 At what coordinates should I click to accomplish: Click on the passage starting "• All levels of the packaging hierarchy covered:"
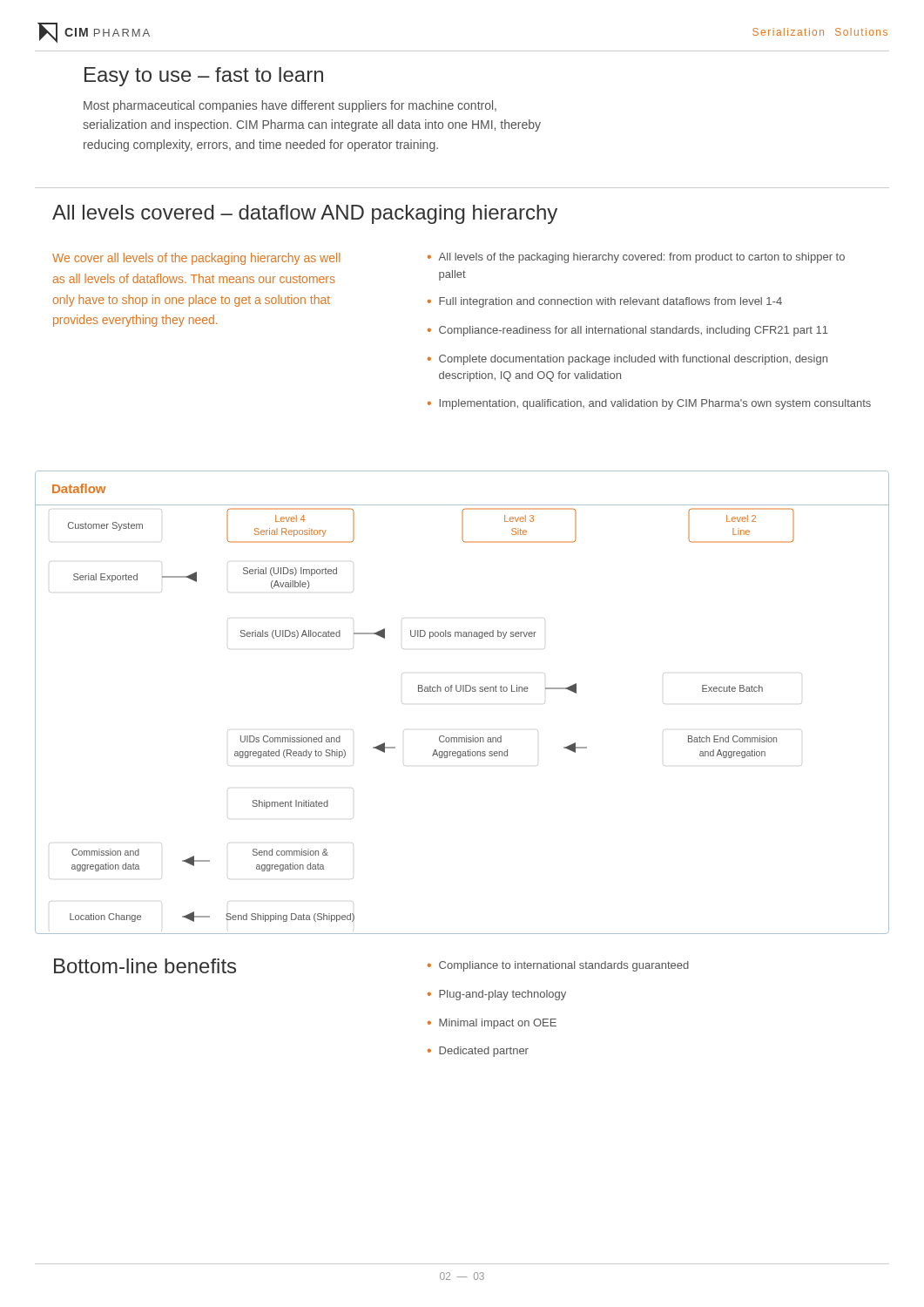pos(649,265)
